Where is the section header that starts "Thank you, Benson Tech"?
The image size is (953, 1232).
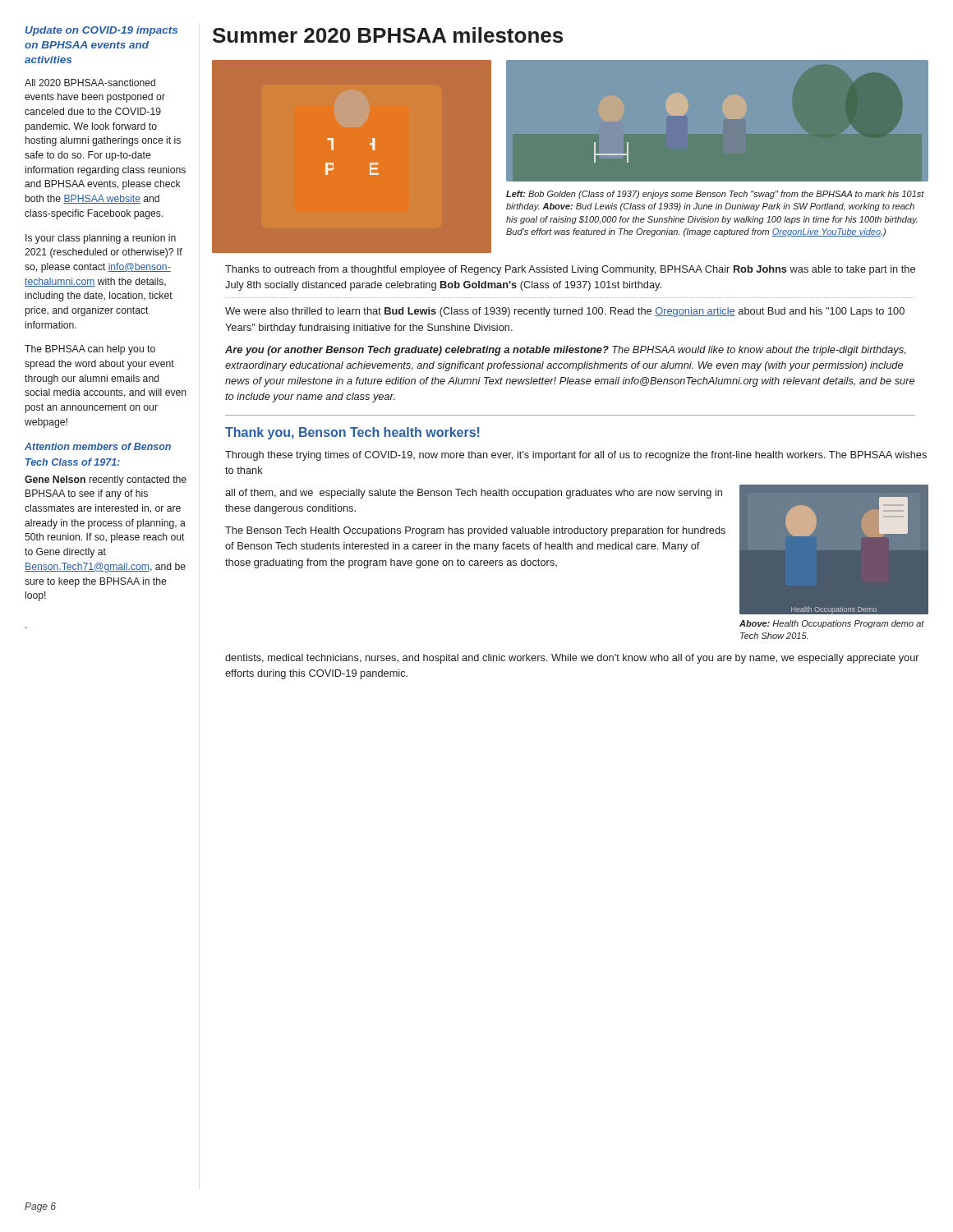coord(353,432)
